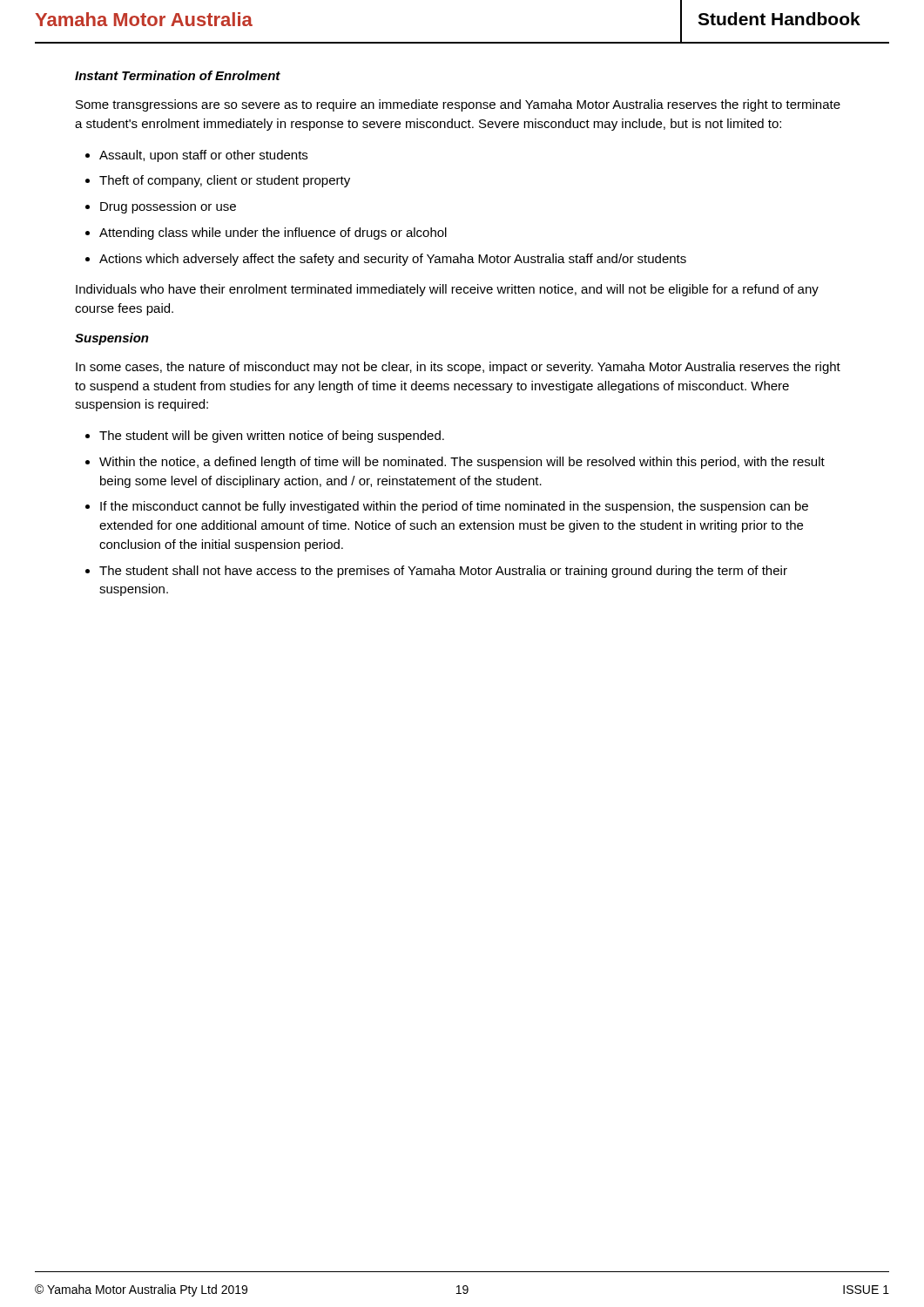Select the text block starting "Some transgressions are so severe"

458,114
